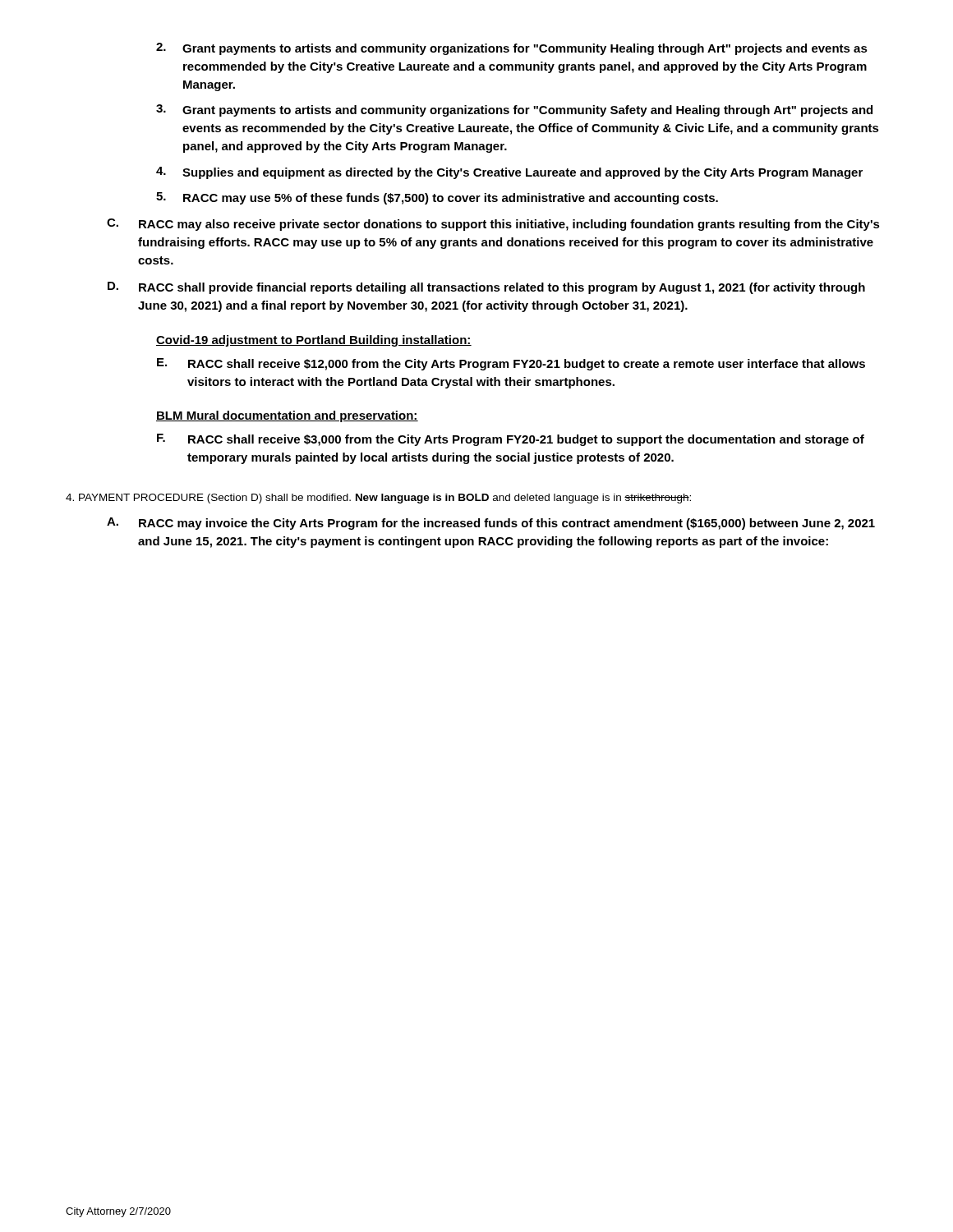The height and width of the screenshot is (1232, 953).
Task: Select the region starting "E. RACC shall receive $12,000"
Action: tap(522, 372)
